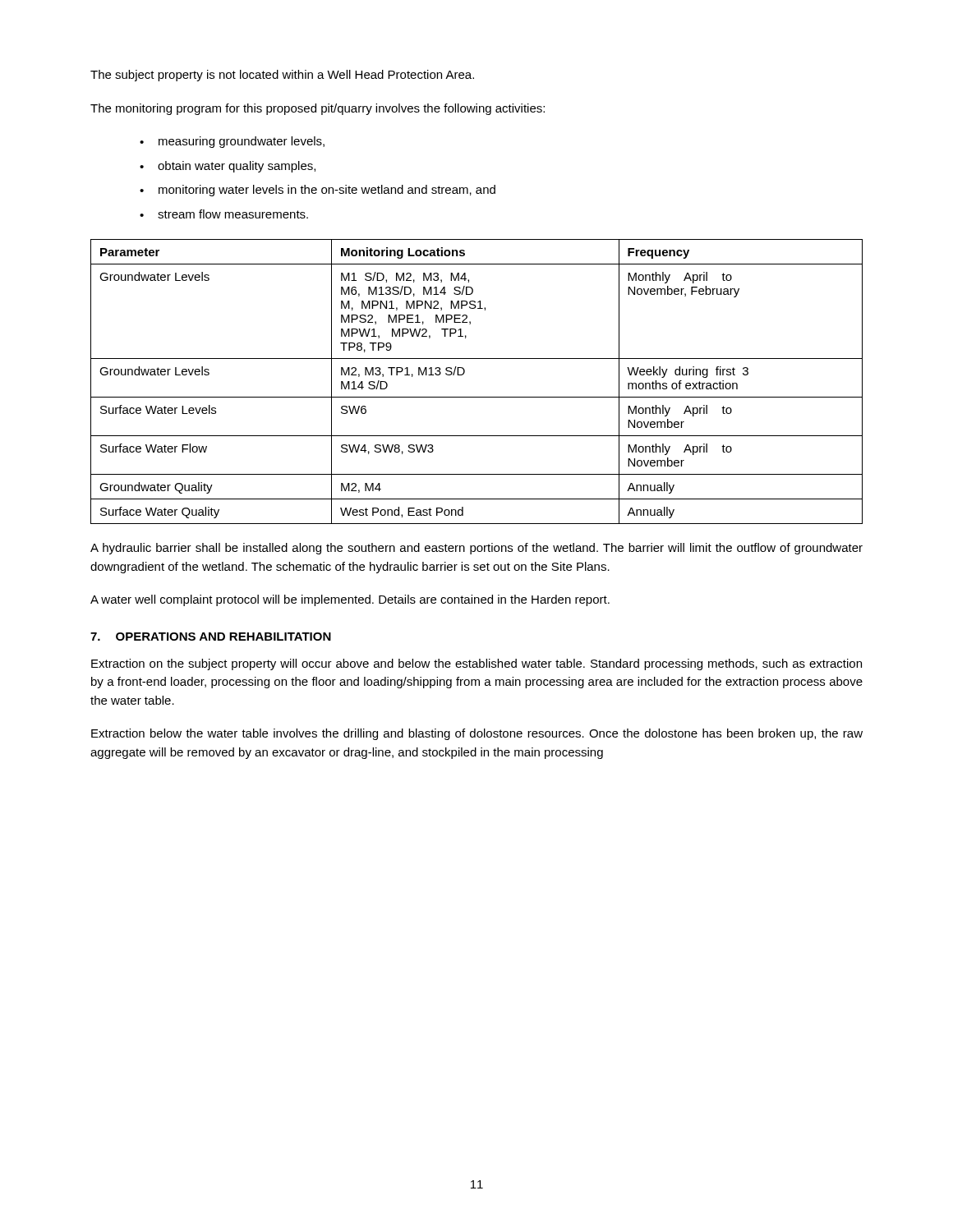
Task: Find the table that mentions "Groundwater Levels"
Action: 476,381
